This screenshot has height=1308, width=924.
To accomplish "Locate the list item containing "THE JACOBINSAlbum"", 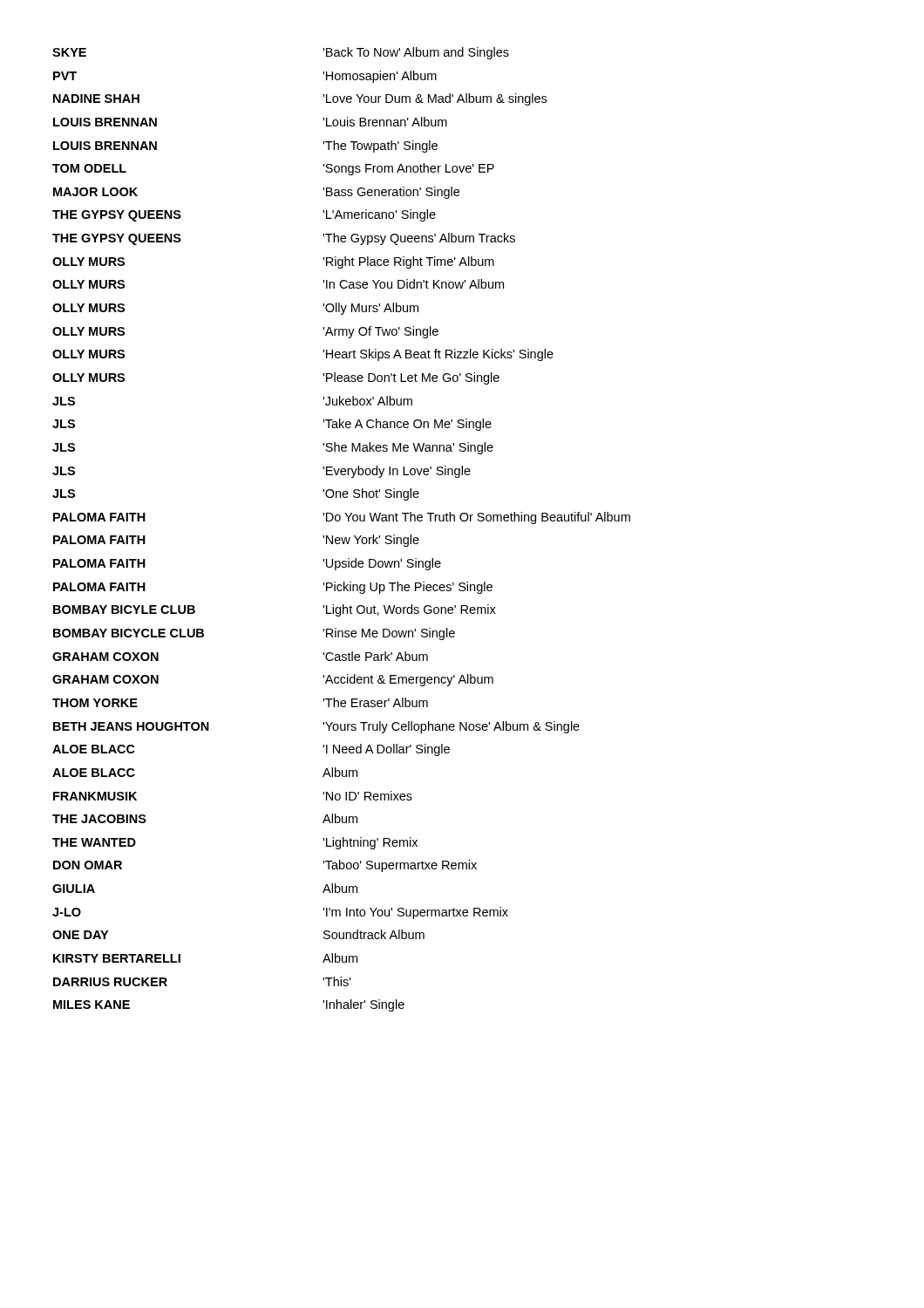I will pyautogui.click(x=92, y=818).
